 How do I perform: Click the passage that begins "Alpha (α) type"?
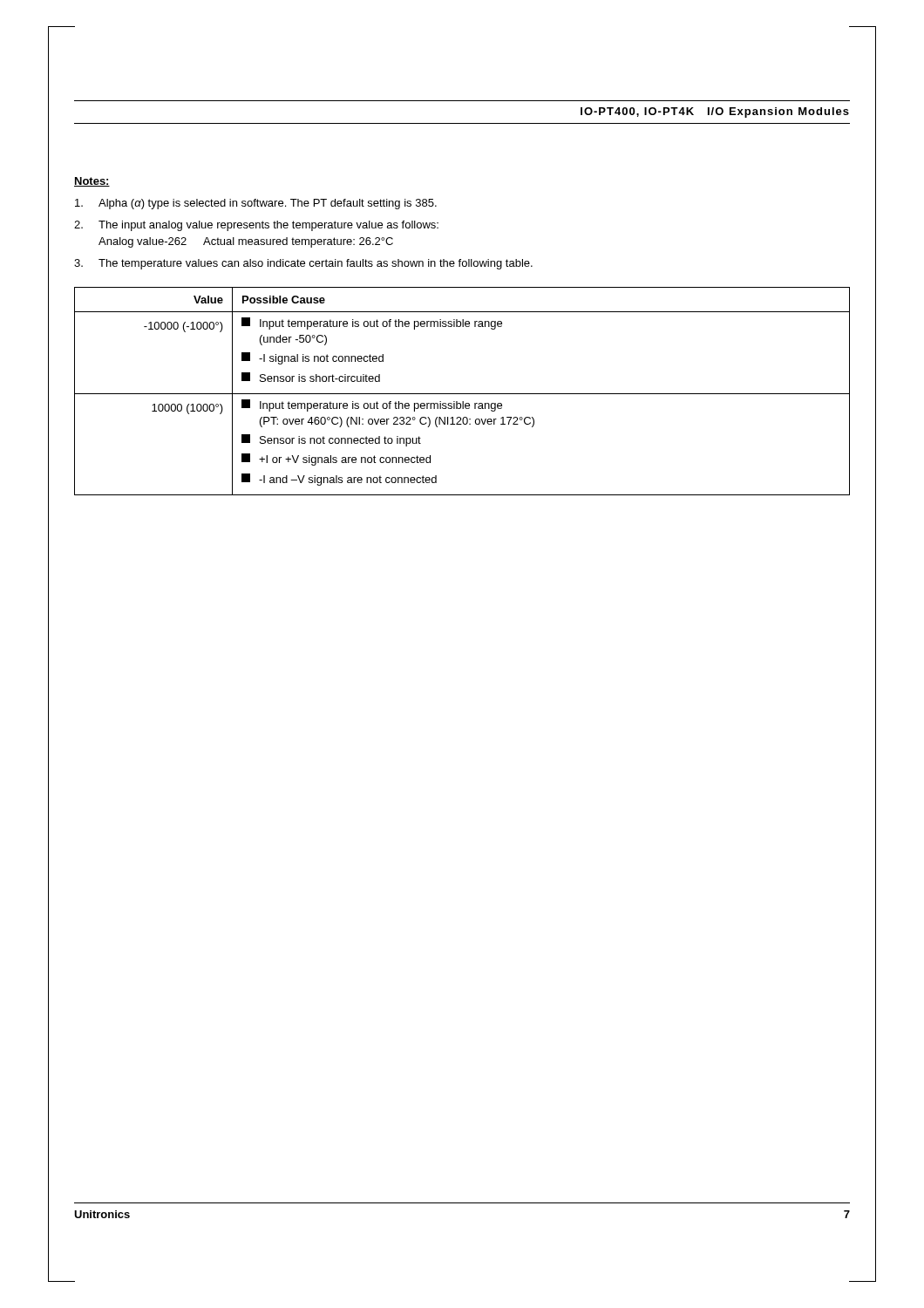(x=256, y=204)
